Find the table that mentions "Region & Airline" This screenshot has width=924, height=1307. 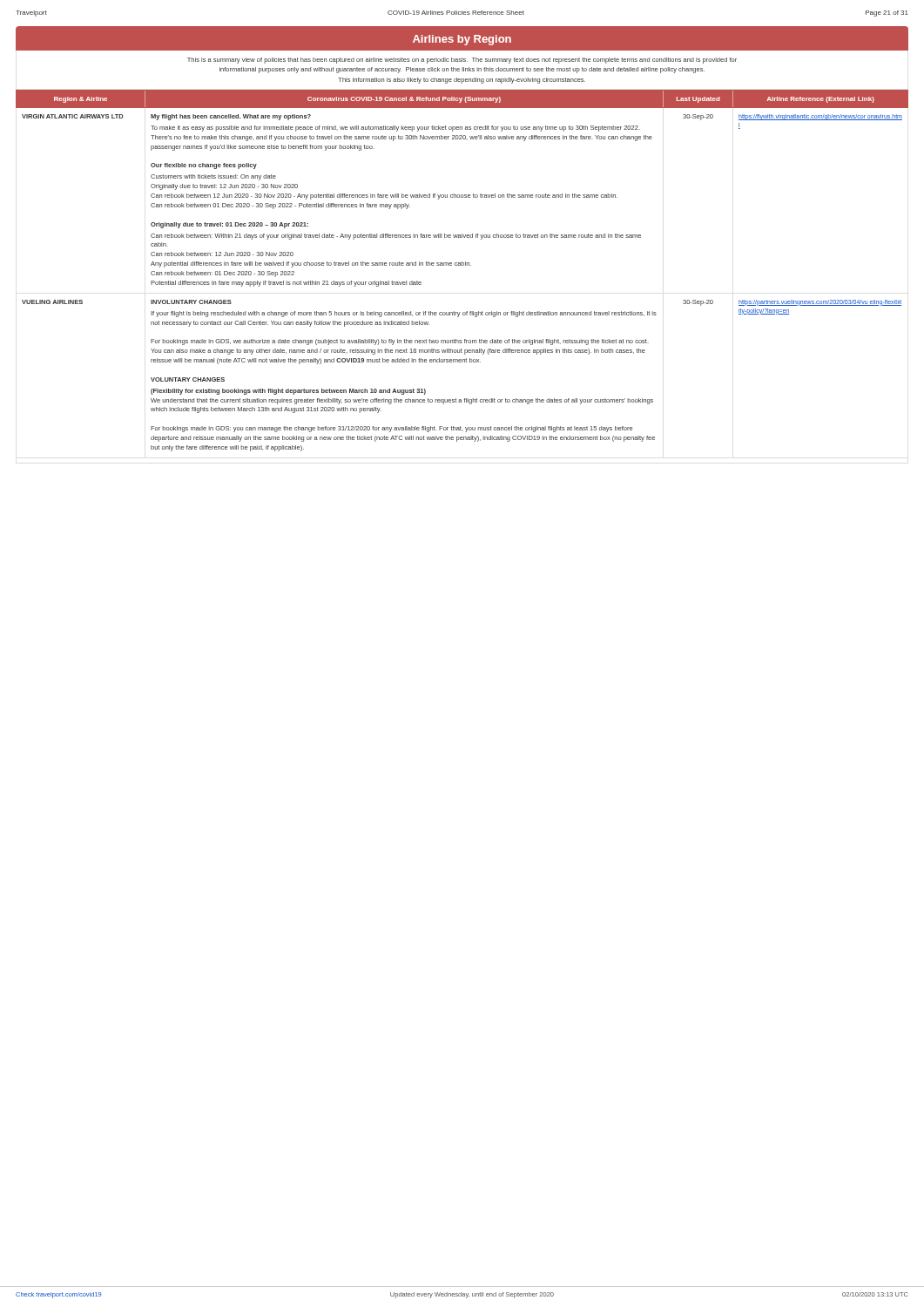(462, 277)
